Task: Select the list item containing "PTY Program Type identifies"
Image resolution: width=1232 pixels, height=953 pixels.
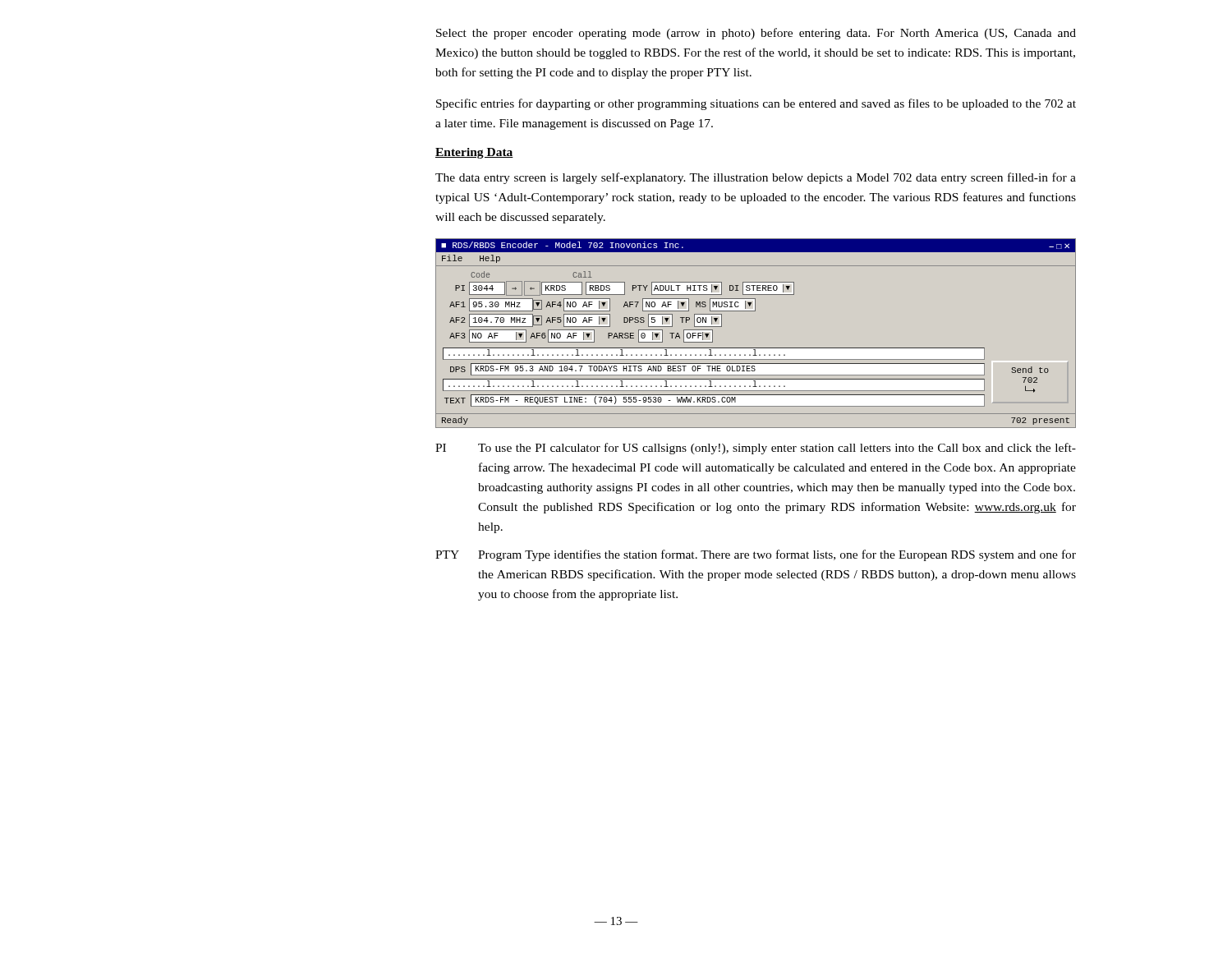Action: 756,574
